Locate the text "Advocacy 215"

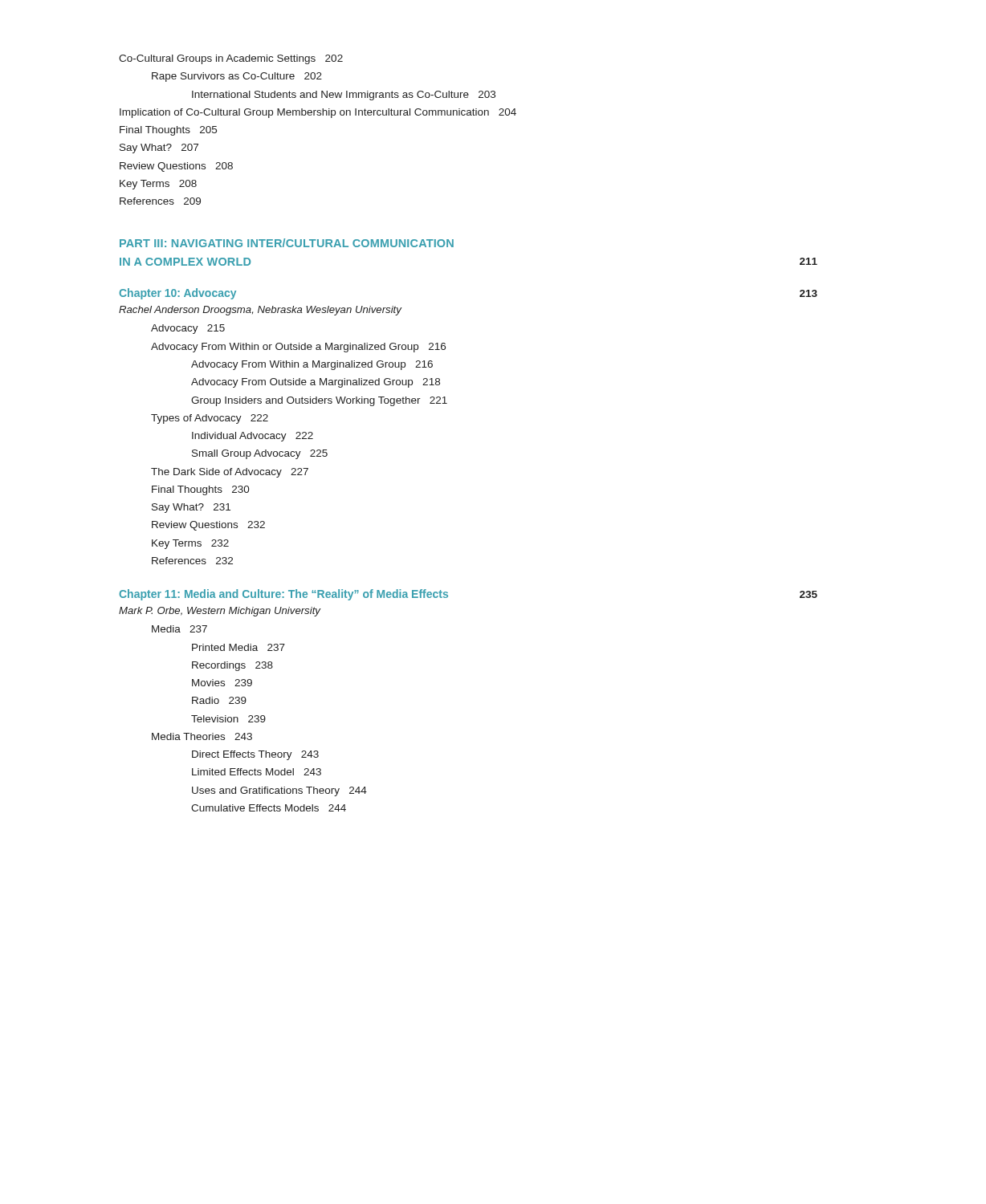(x=188, y=329)
